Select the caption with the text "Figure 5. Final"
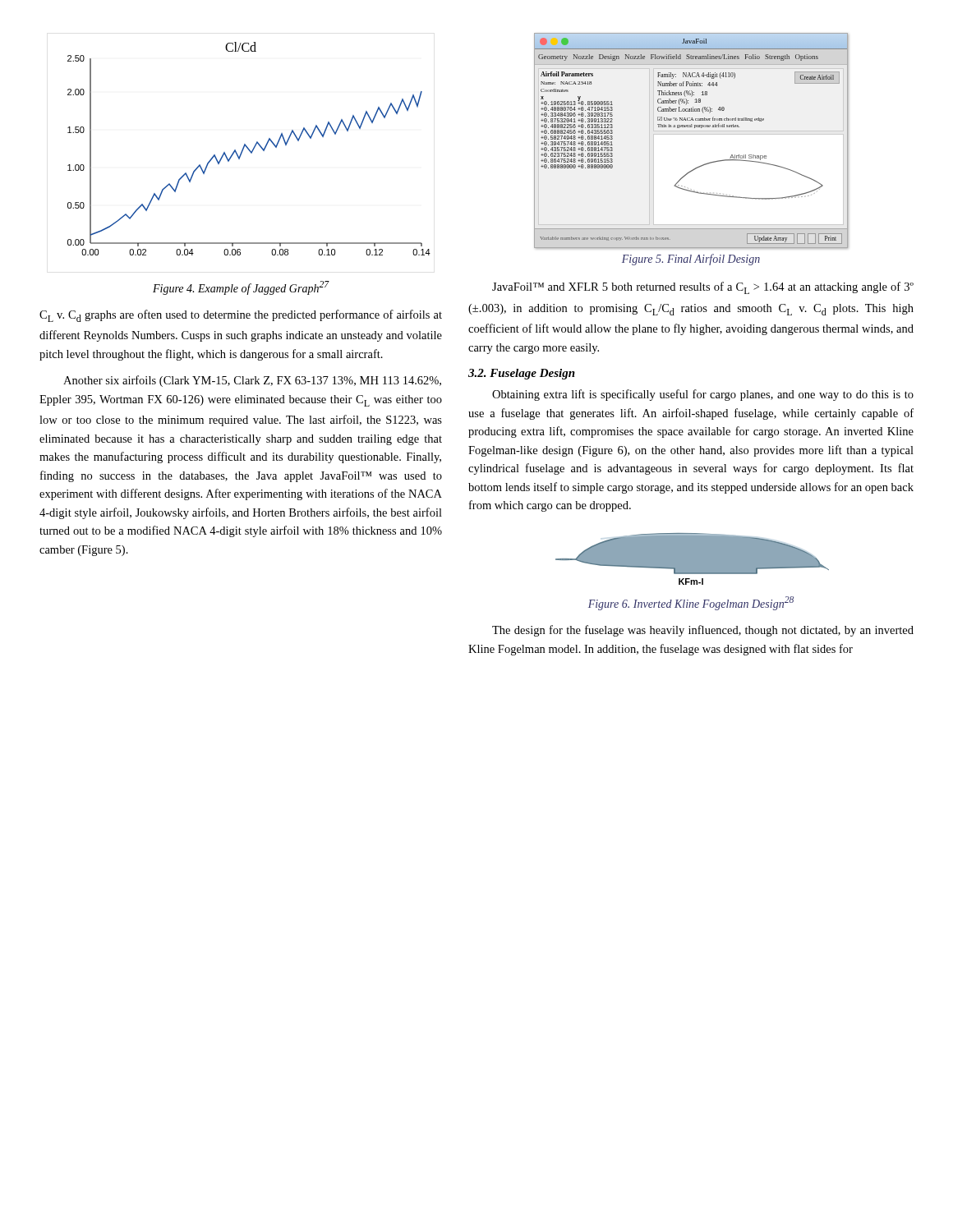The image size is (953, 1232). (x=691, y=259)
